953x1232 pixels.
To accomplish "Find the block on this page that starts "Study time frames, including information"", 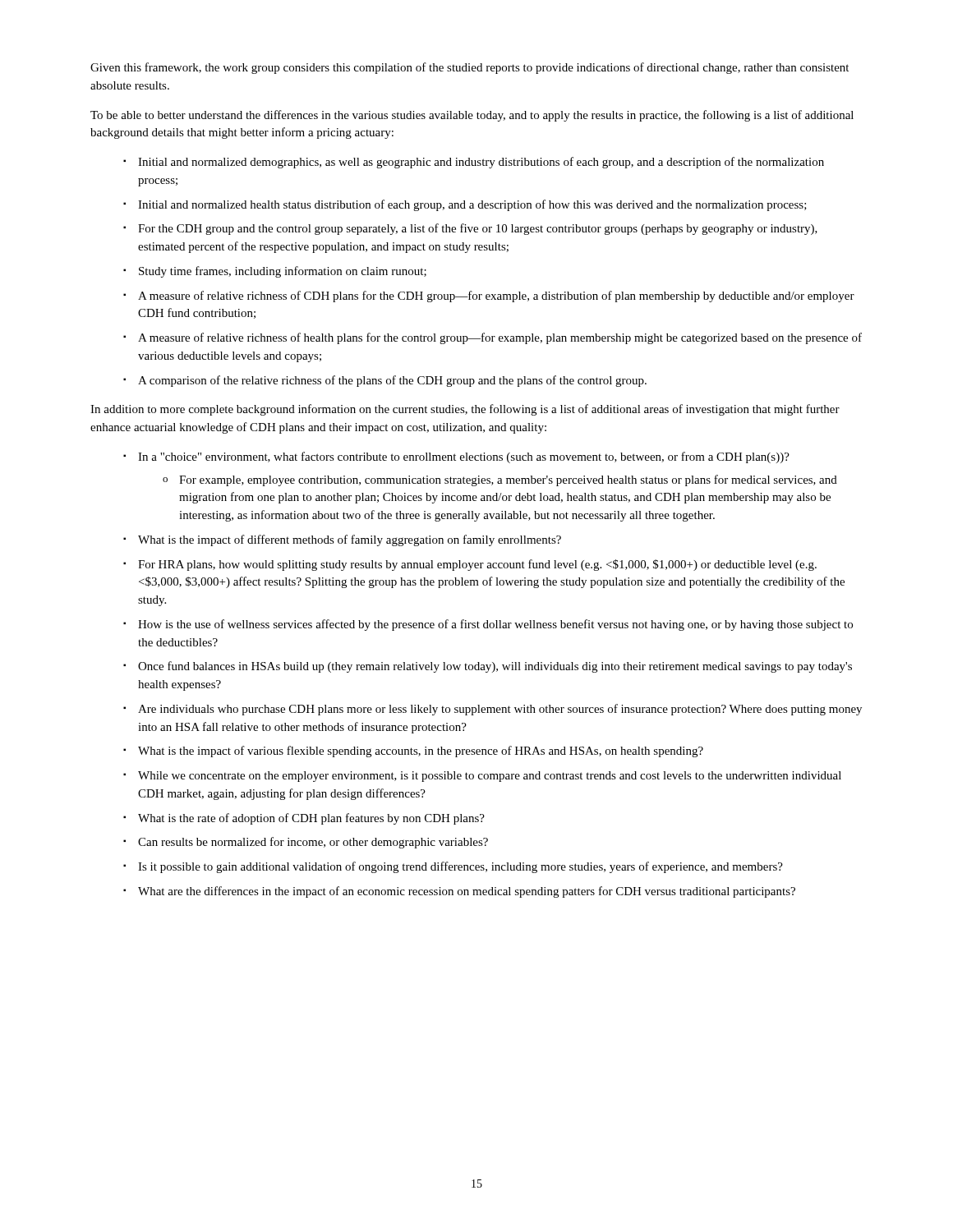I will (282, 271).
